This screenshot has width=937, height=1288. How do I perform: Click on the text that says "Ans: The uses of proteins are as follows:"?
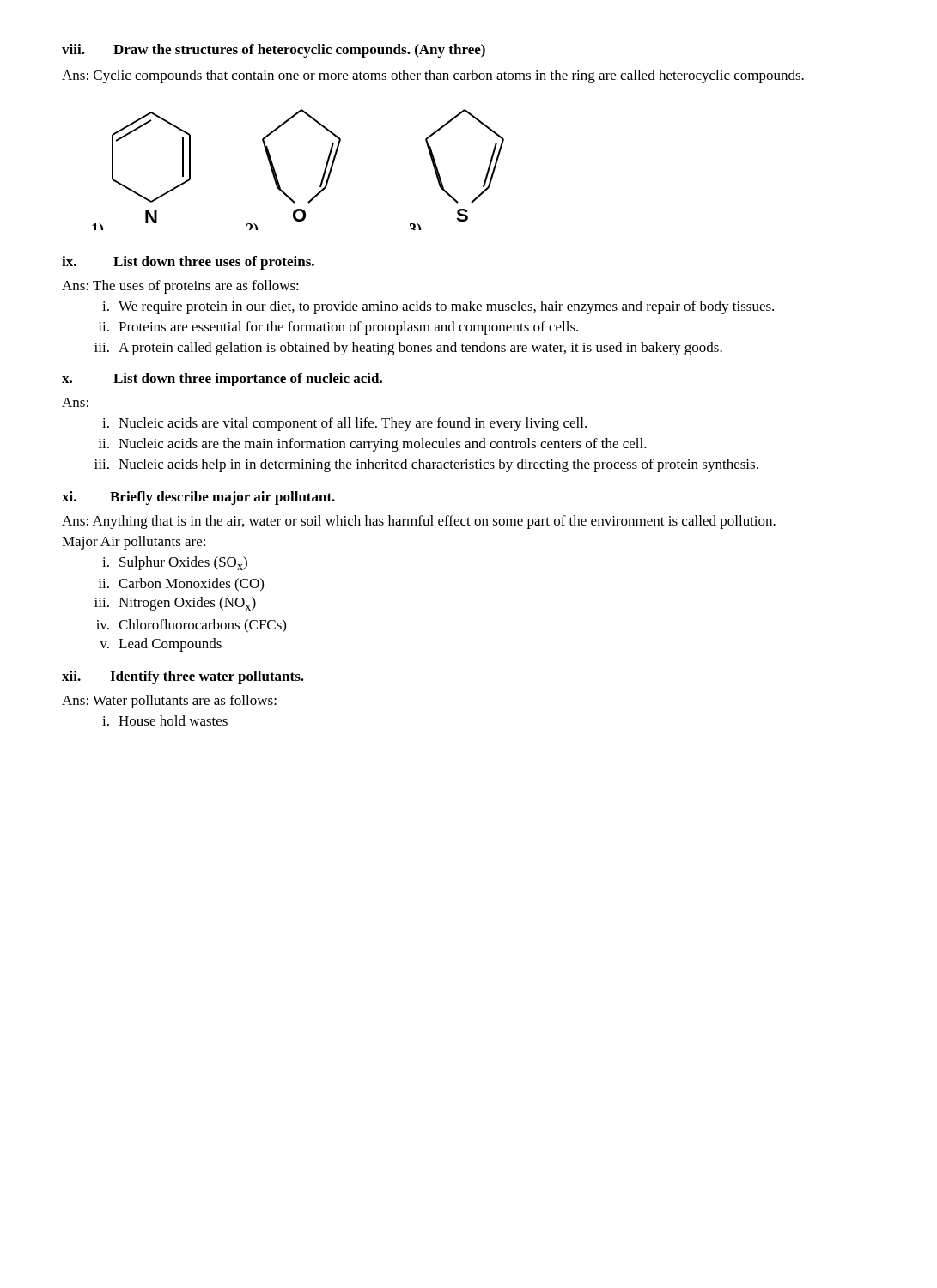click(181, 285)
